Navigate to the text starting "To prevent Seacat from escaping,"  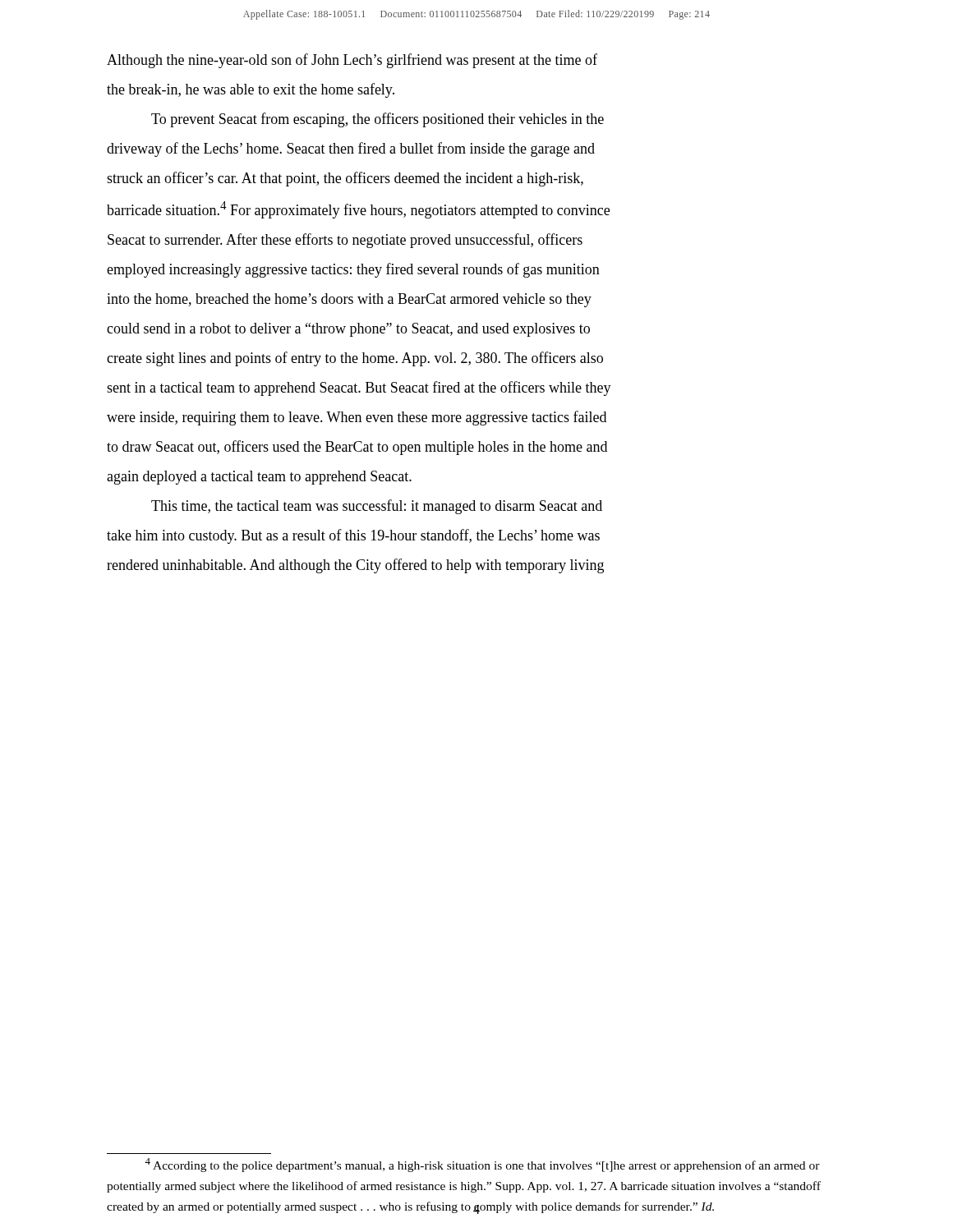click(x=476, y=298)
